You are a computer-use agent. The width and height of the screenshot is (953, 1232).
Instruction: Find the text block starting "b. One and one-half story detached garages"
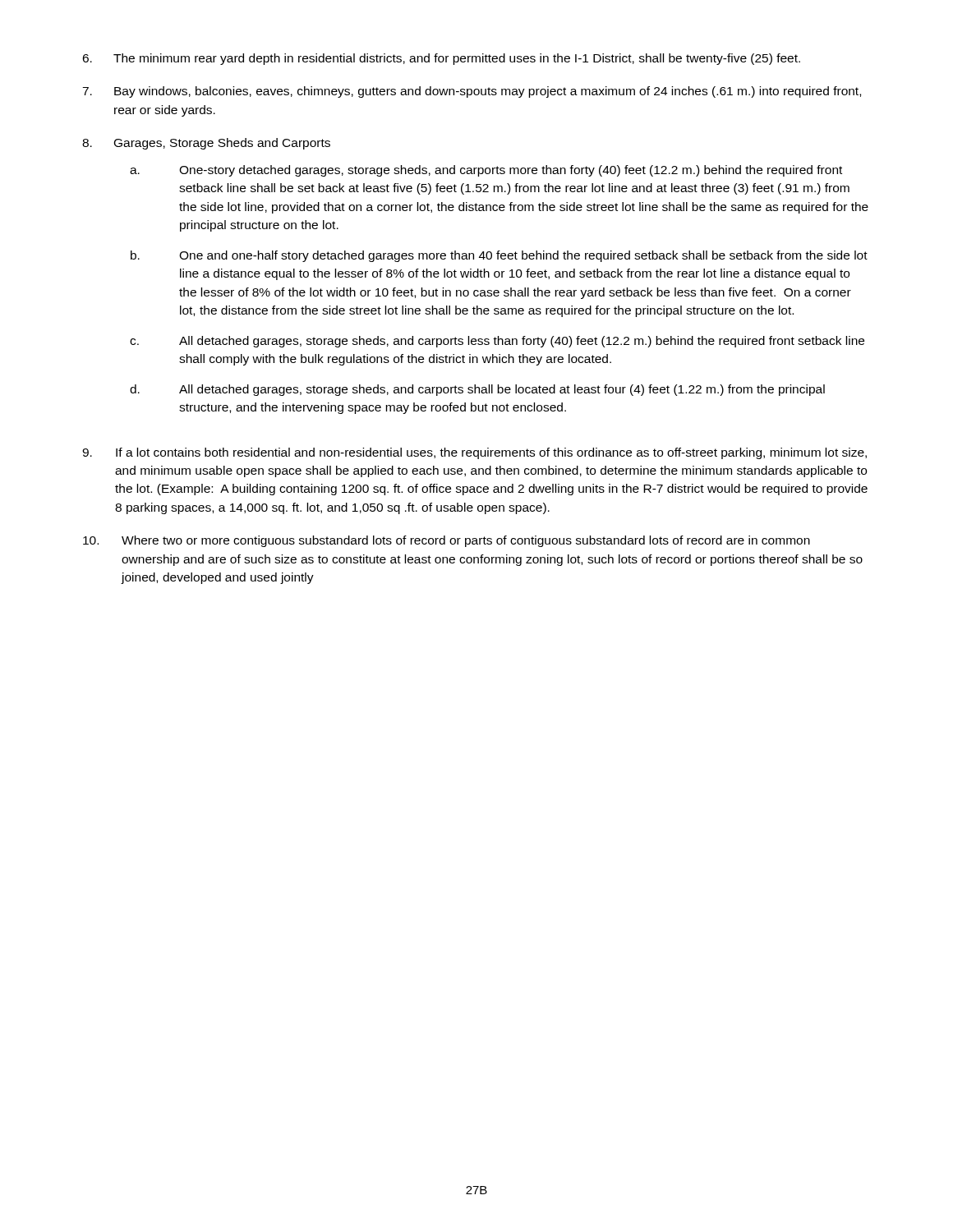[492, 283]
